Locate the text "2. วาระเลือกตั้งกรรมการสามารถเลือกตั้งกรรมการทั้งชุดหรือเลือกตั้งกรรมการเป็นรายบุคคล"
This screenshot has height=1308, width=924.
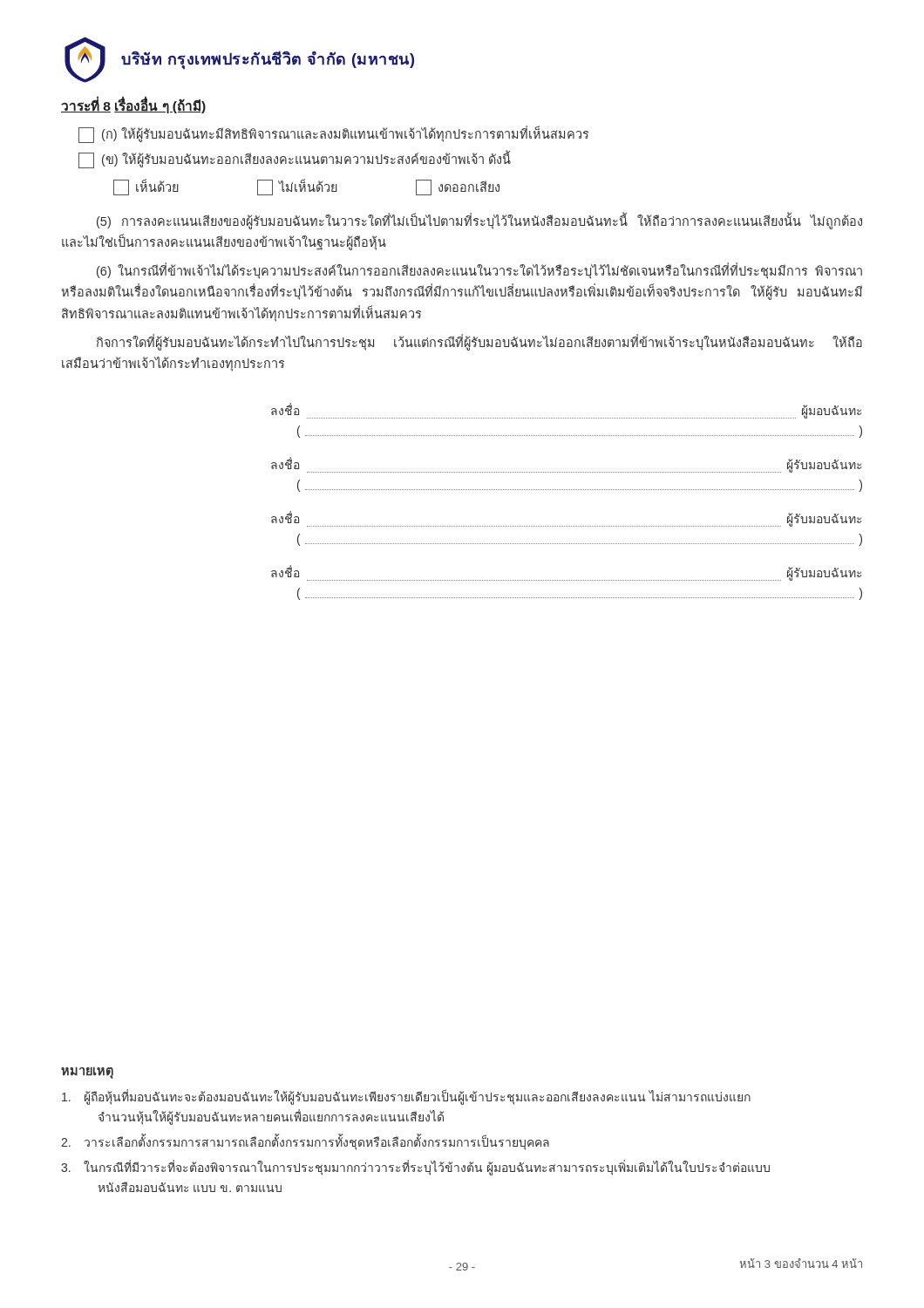462,1143
